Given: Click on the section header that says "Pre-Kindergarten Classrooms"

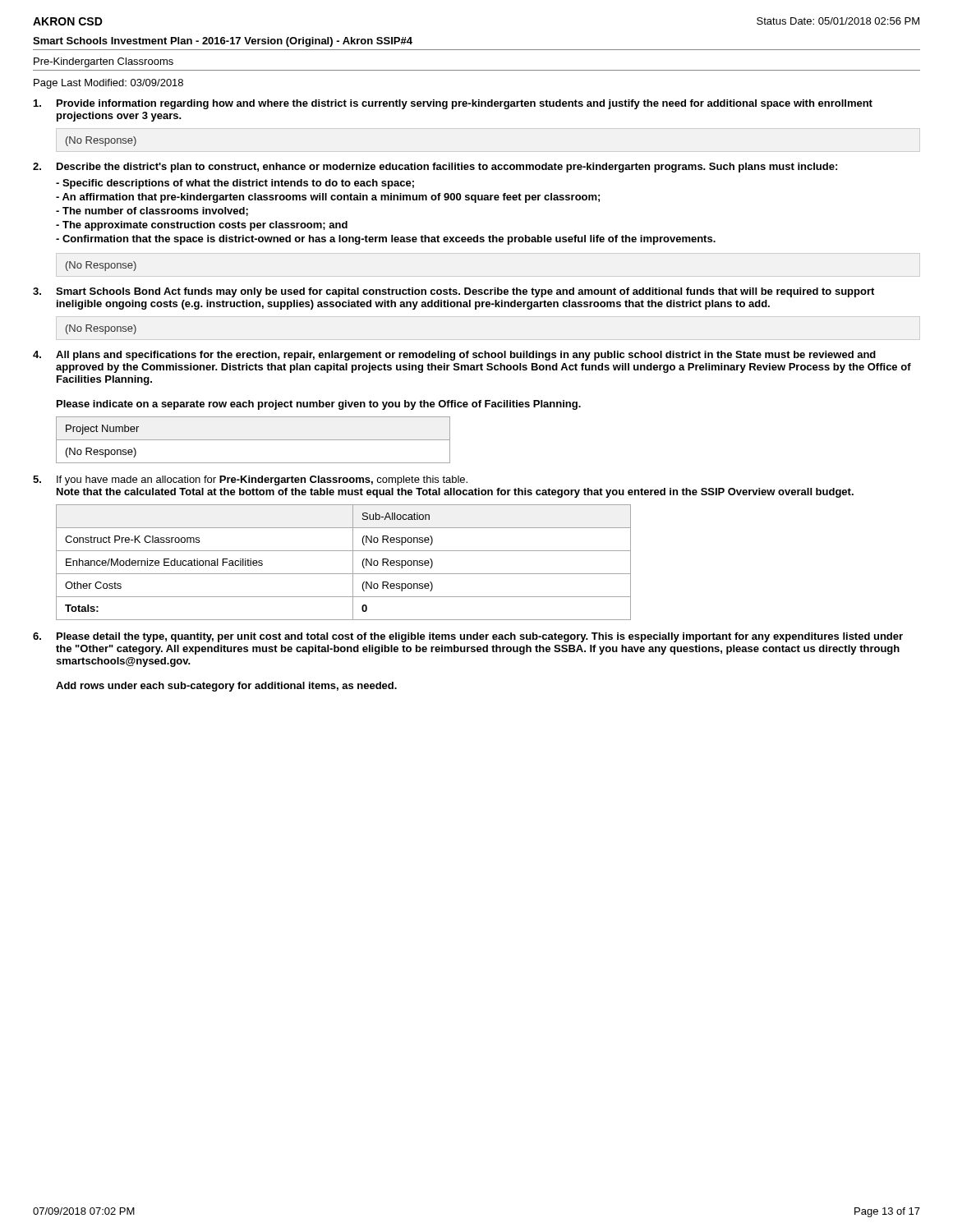Looking at the screenshot, I should tap(103, 61).
